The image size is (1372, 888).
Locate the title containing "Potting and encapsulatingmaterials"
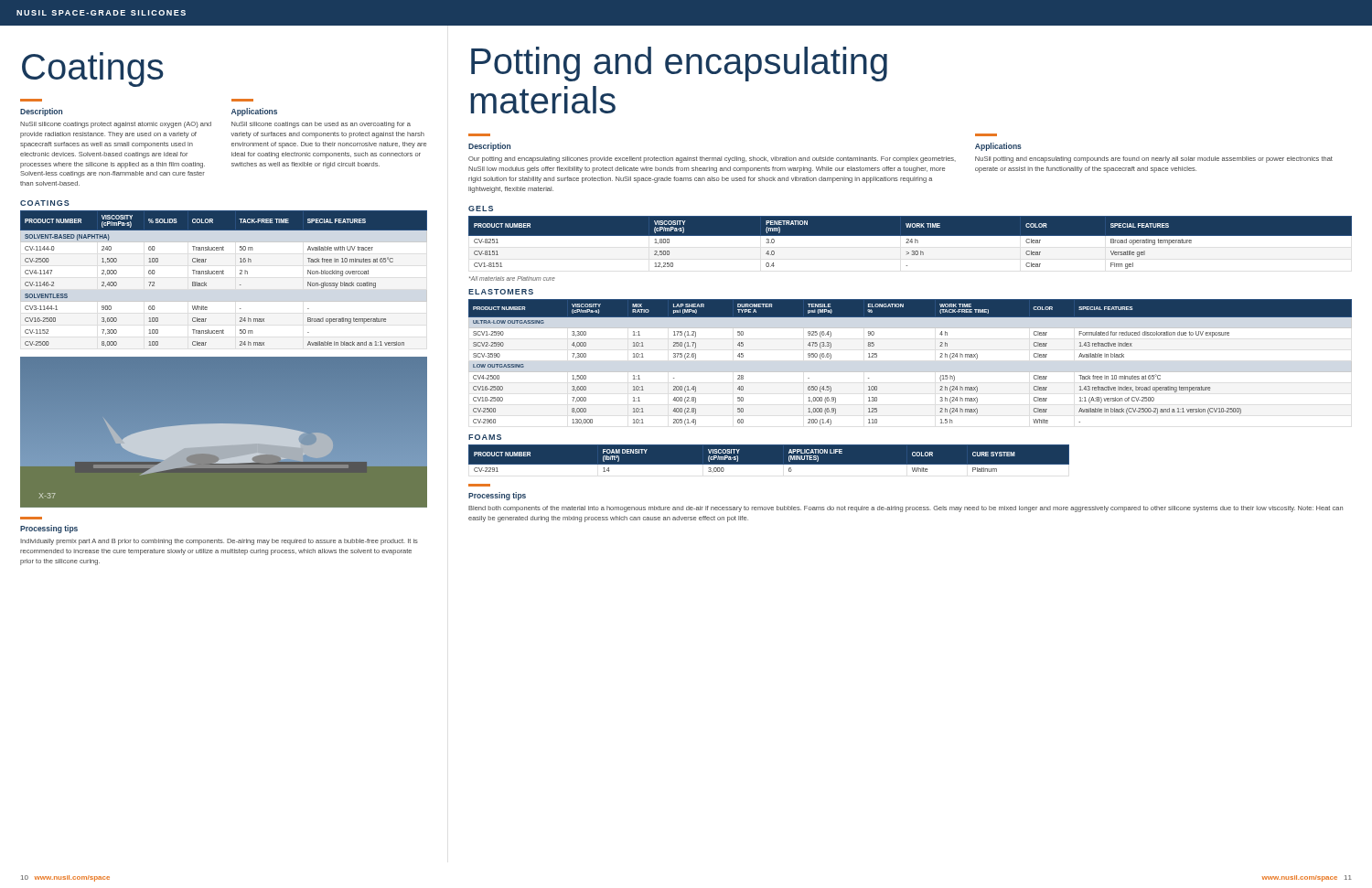679,81
